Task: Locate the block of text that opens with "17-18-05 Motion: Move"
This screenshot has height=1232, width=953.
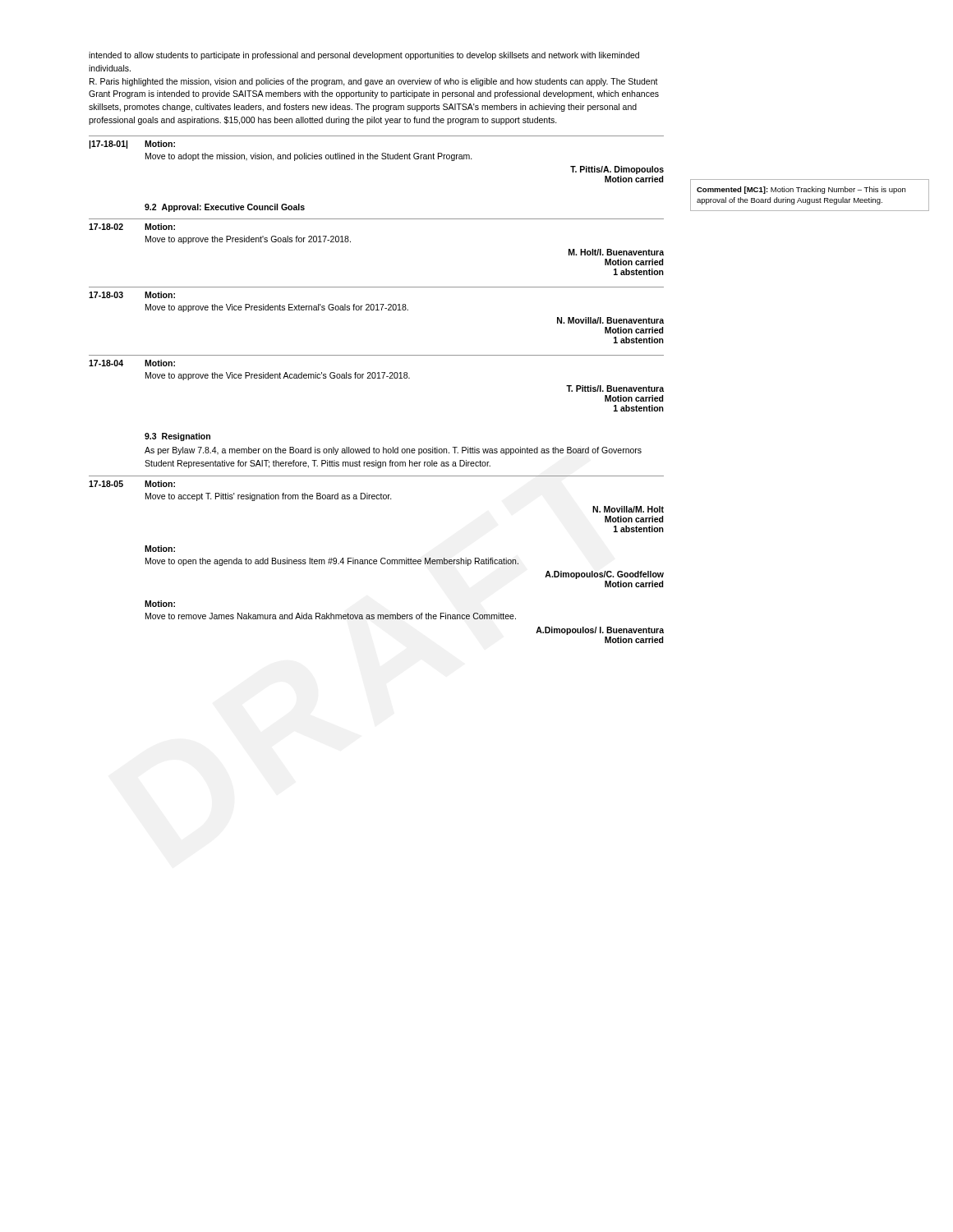Action: [x=376, y=505]
